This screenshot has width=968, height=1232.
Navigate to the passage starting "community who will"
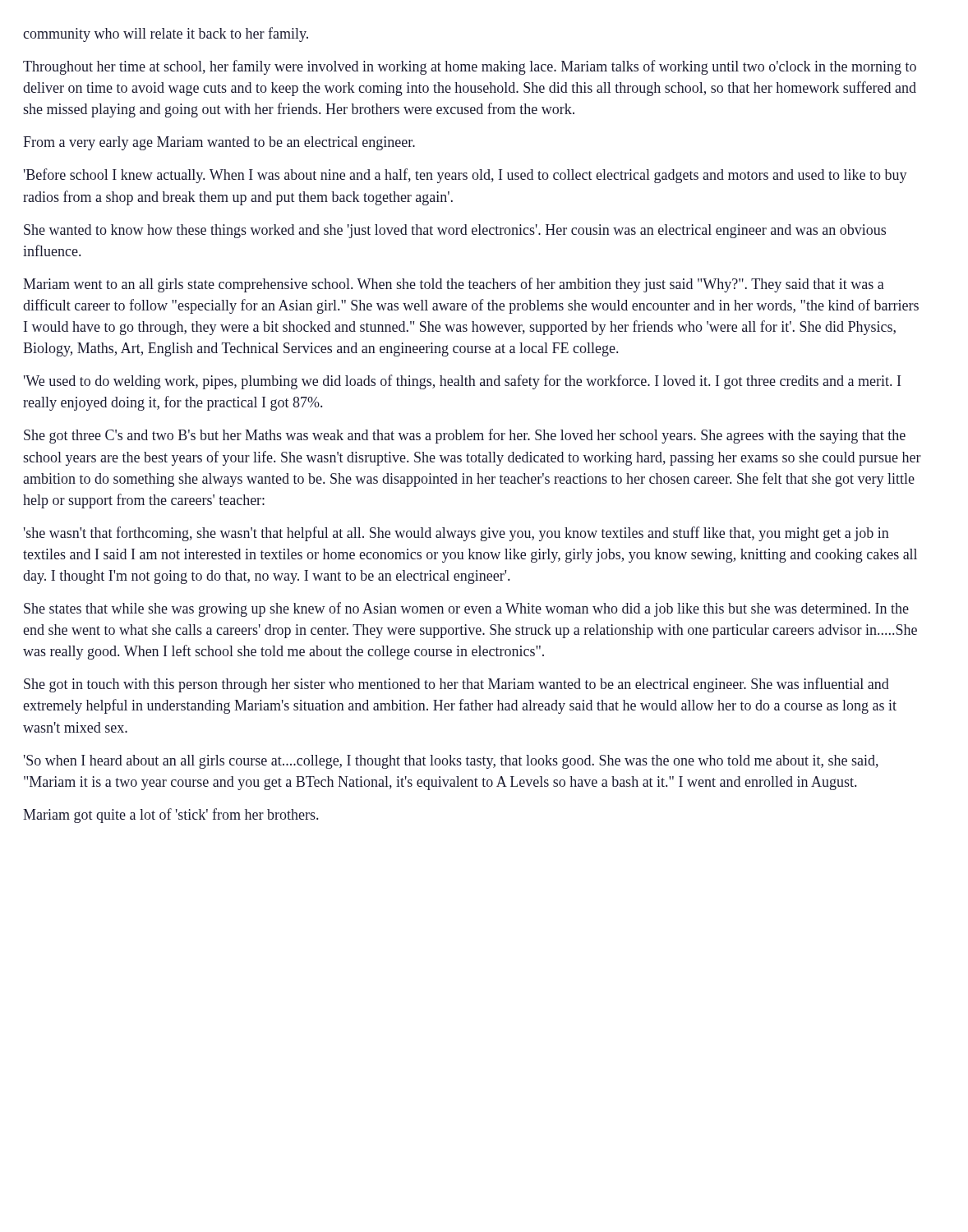pos(166,34)
